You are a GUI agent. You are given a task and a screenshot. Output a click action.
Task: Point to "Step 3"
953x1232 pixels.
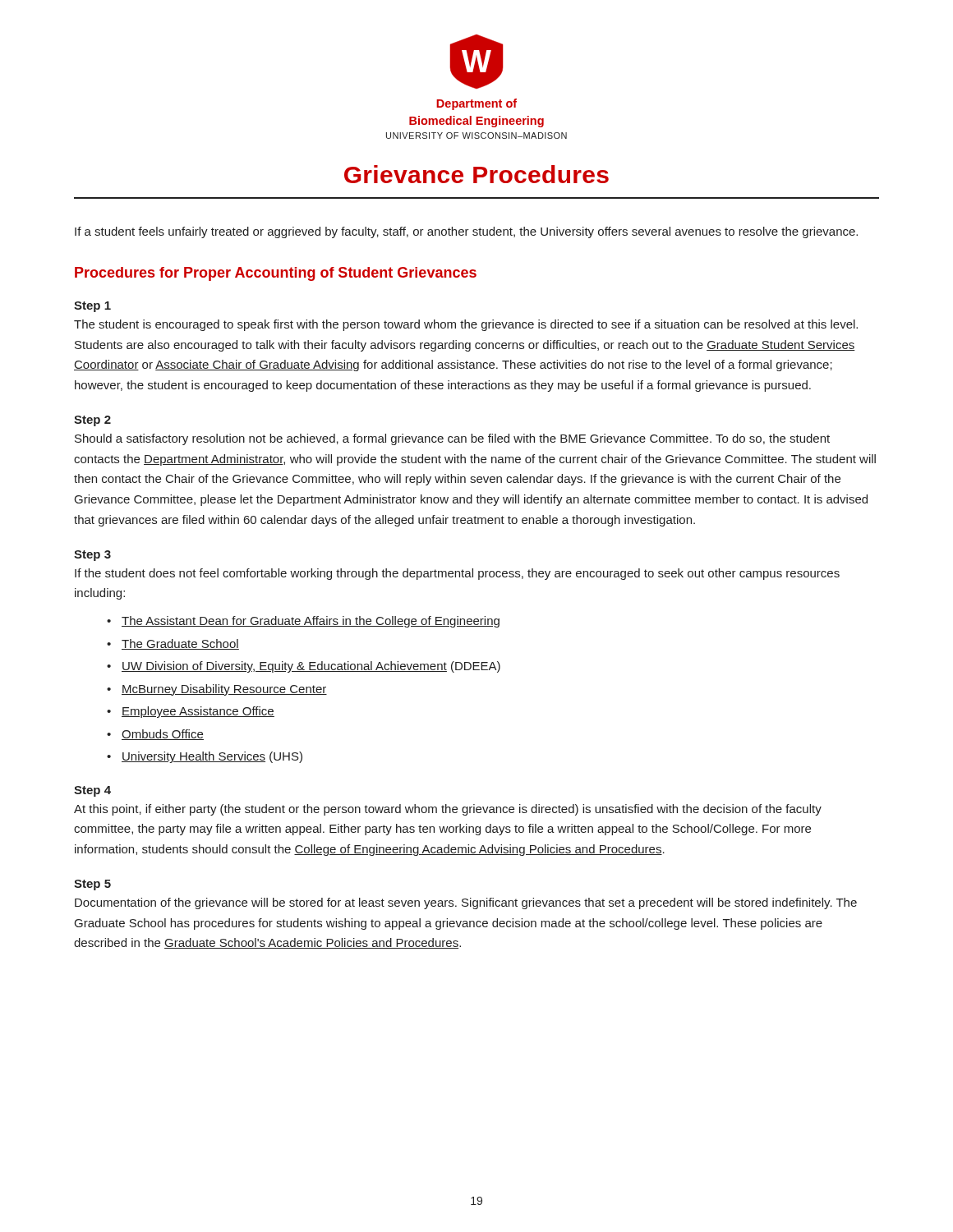[92, 554]
